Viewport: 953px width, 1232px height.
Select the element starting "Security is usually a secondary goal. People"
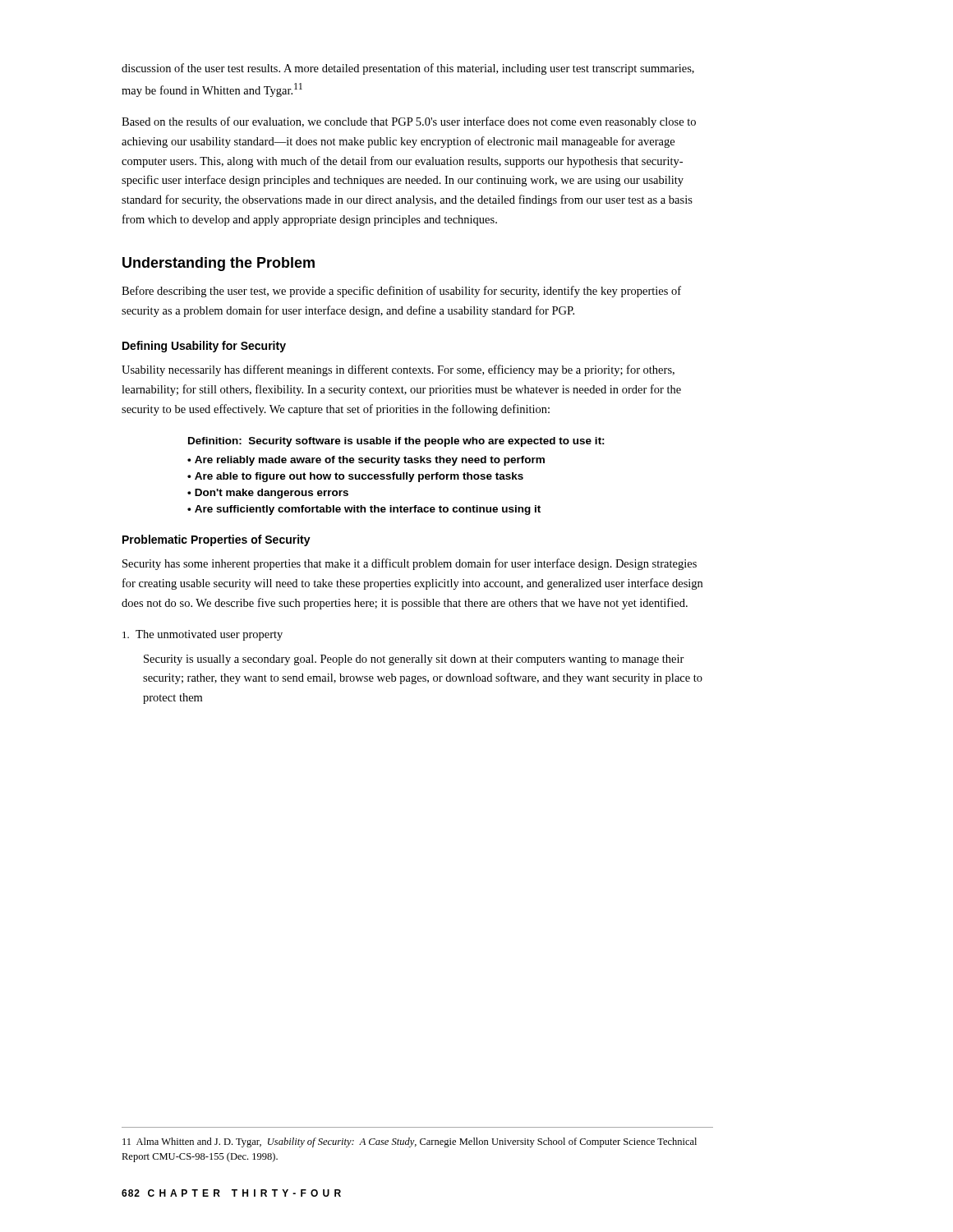(x=423, y=678)
